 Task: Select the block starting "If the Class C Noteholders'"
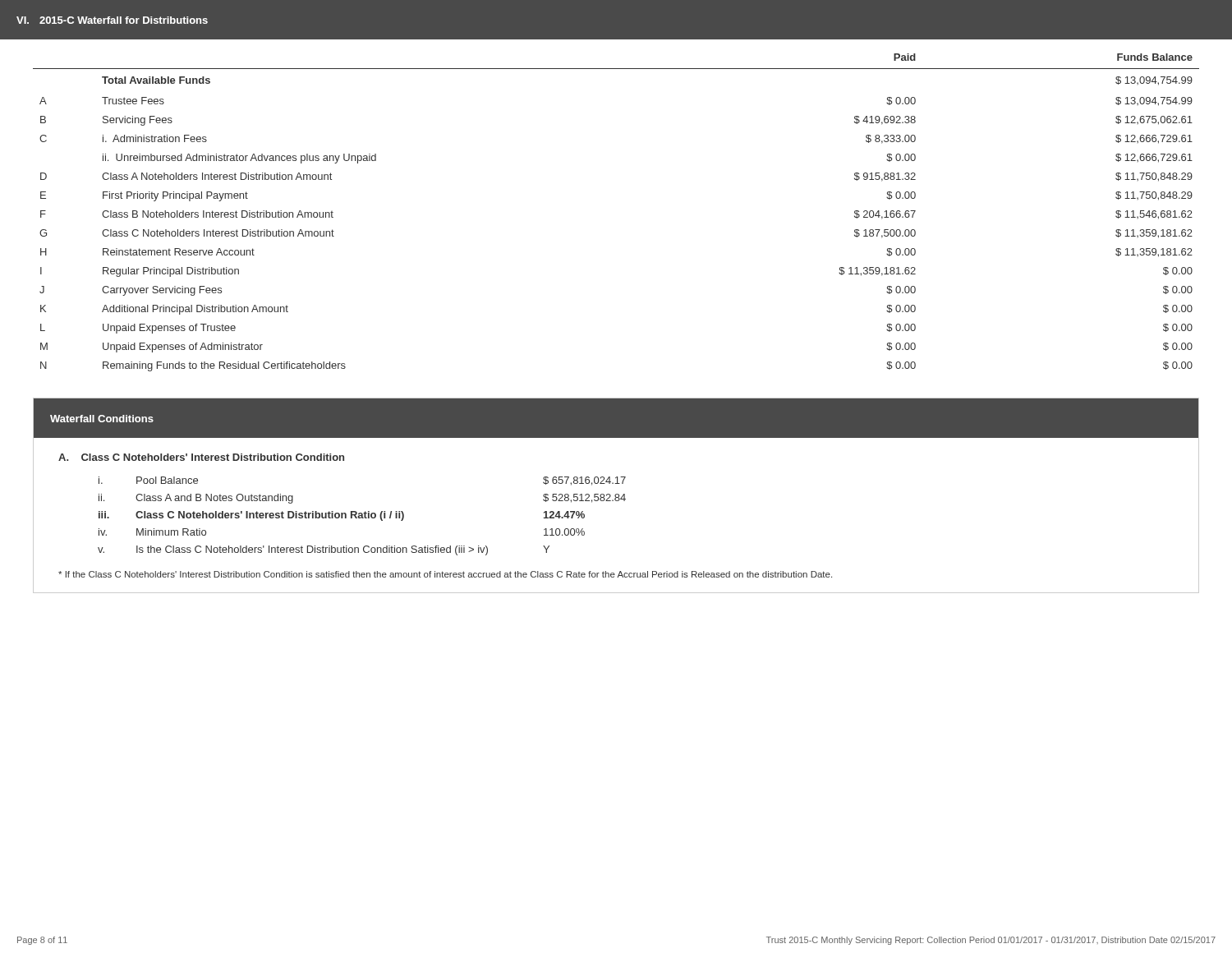pyautogui.click(x=446, y=574)
